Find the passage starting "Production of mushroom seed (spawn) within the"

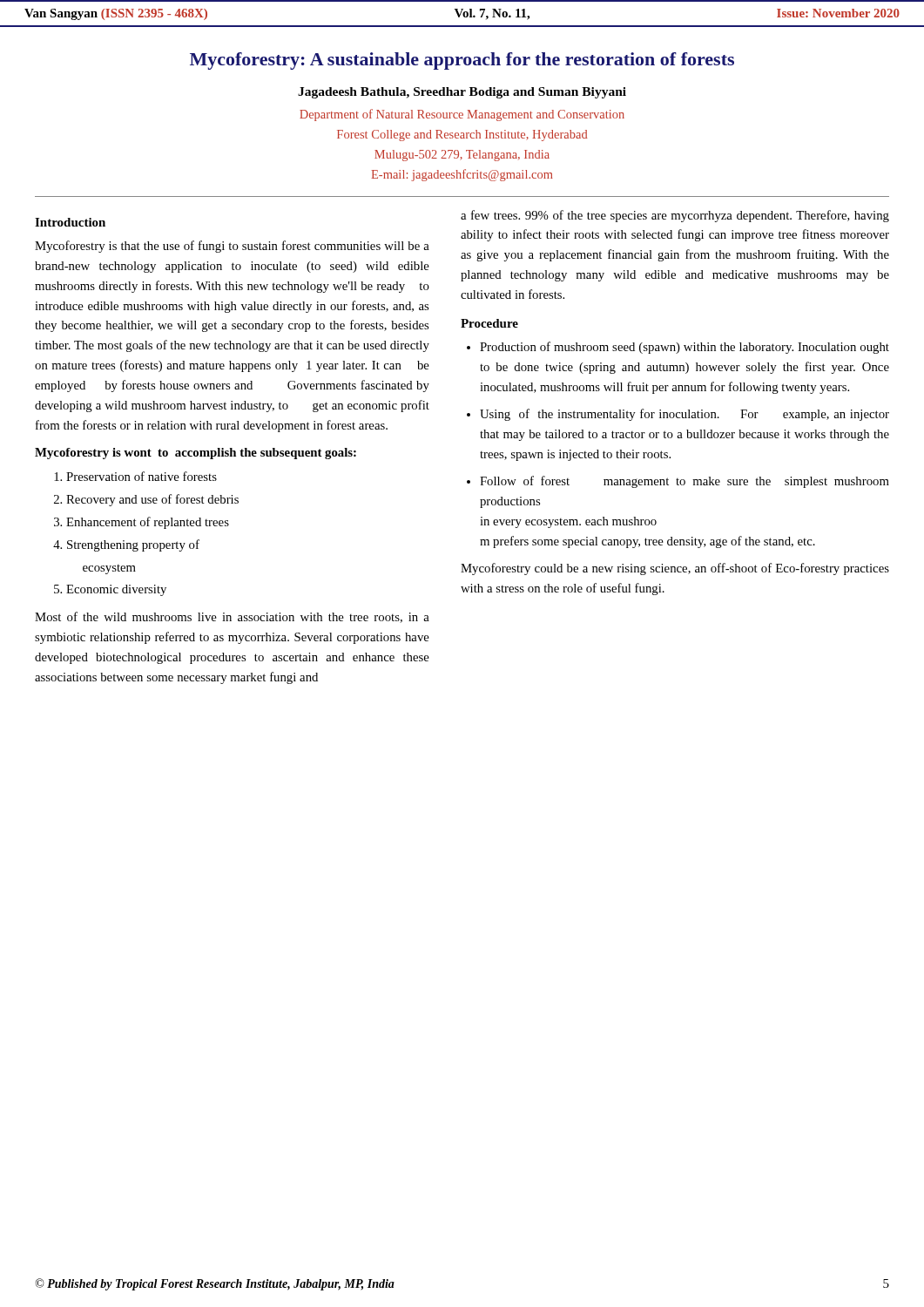(x=684, y=367)
